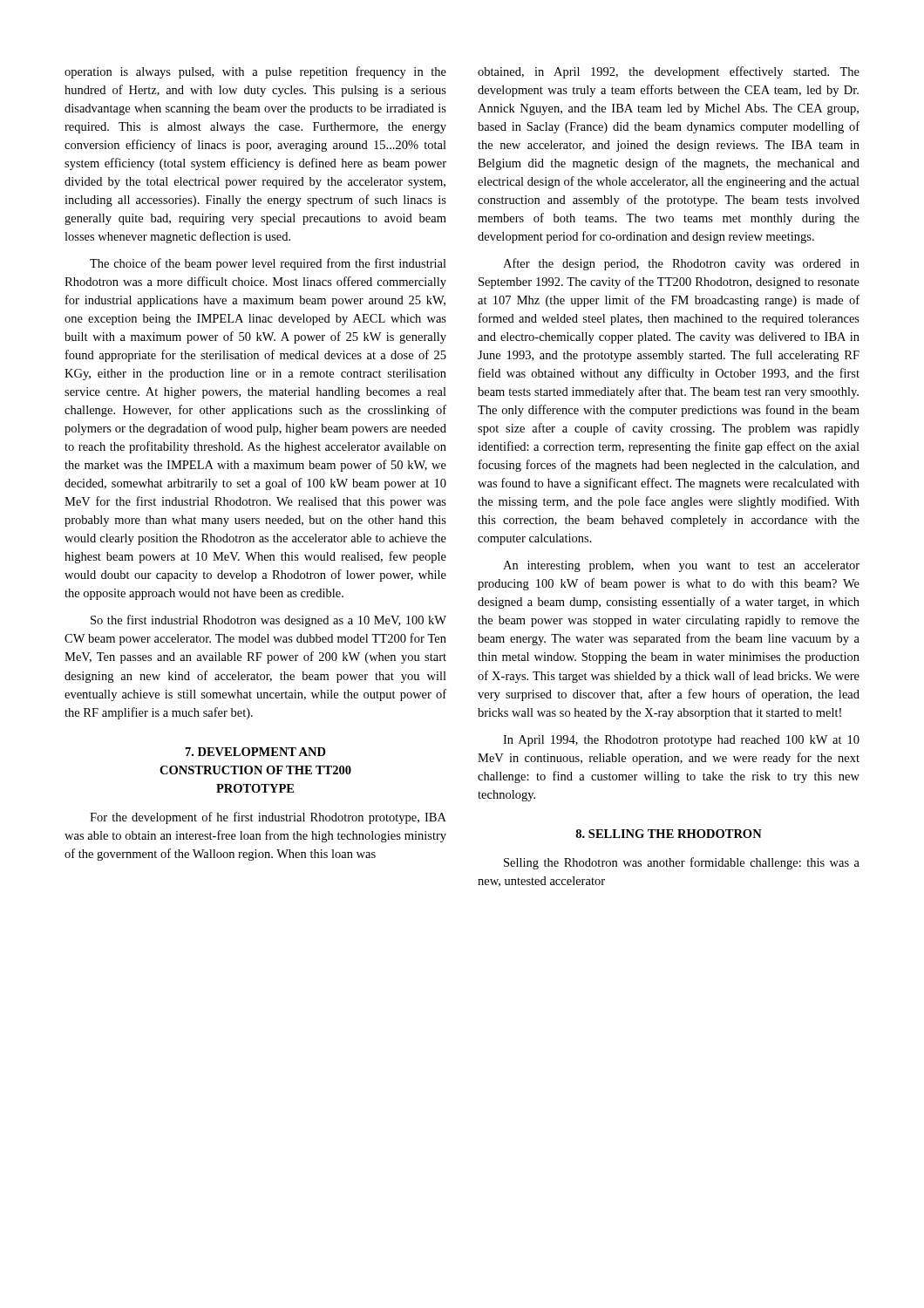924x1308 pixels.
Task: Locate the passage starting "For the development of he first"
Action: pos(255,835)
